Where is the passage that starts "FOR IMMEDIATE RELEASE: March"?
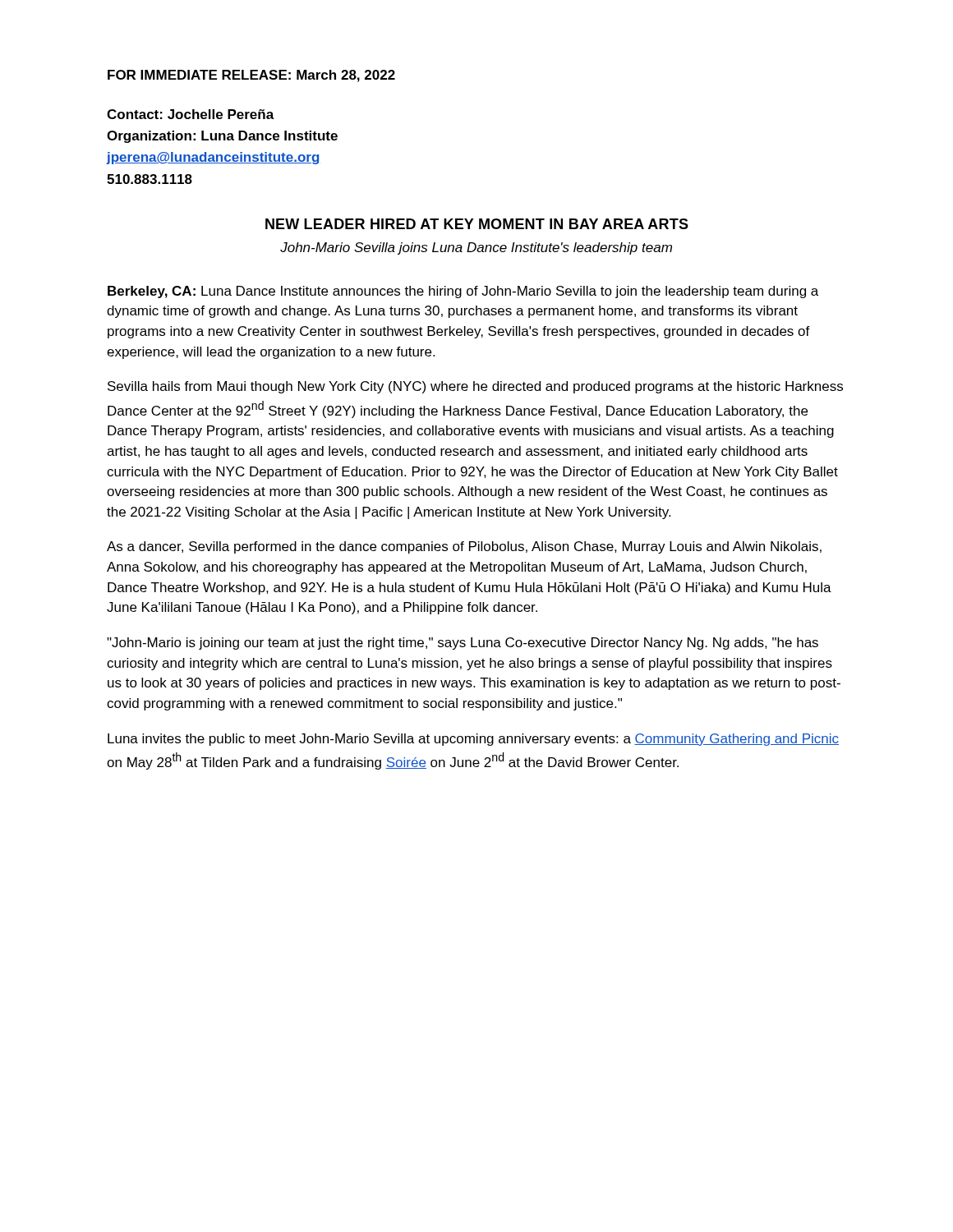The width and height of the screenshot is (953, 1232). [x=251, y=76]
